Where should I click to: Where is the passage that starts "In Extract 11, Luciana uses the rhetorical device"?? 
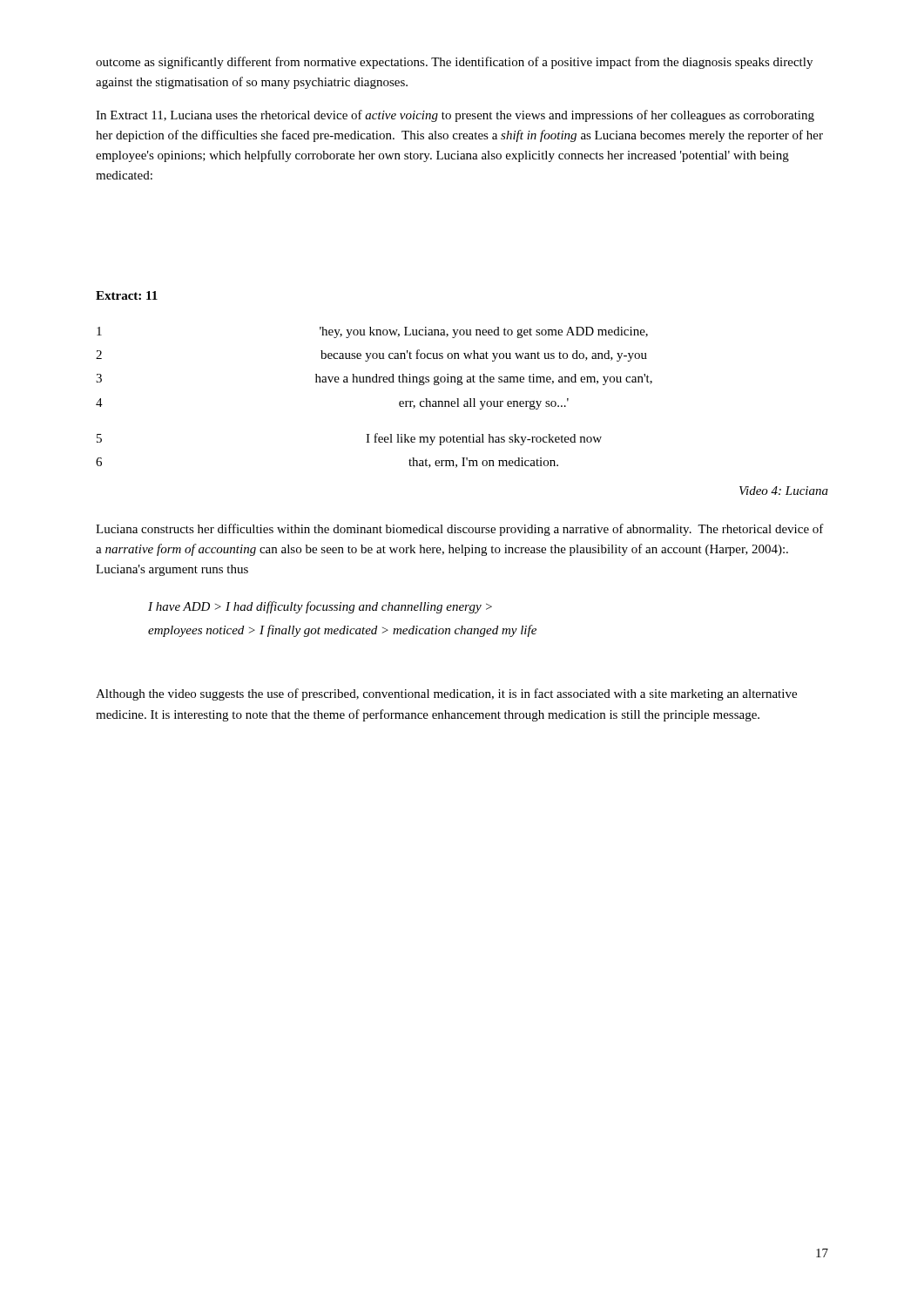click(459, 145)
